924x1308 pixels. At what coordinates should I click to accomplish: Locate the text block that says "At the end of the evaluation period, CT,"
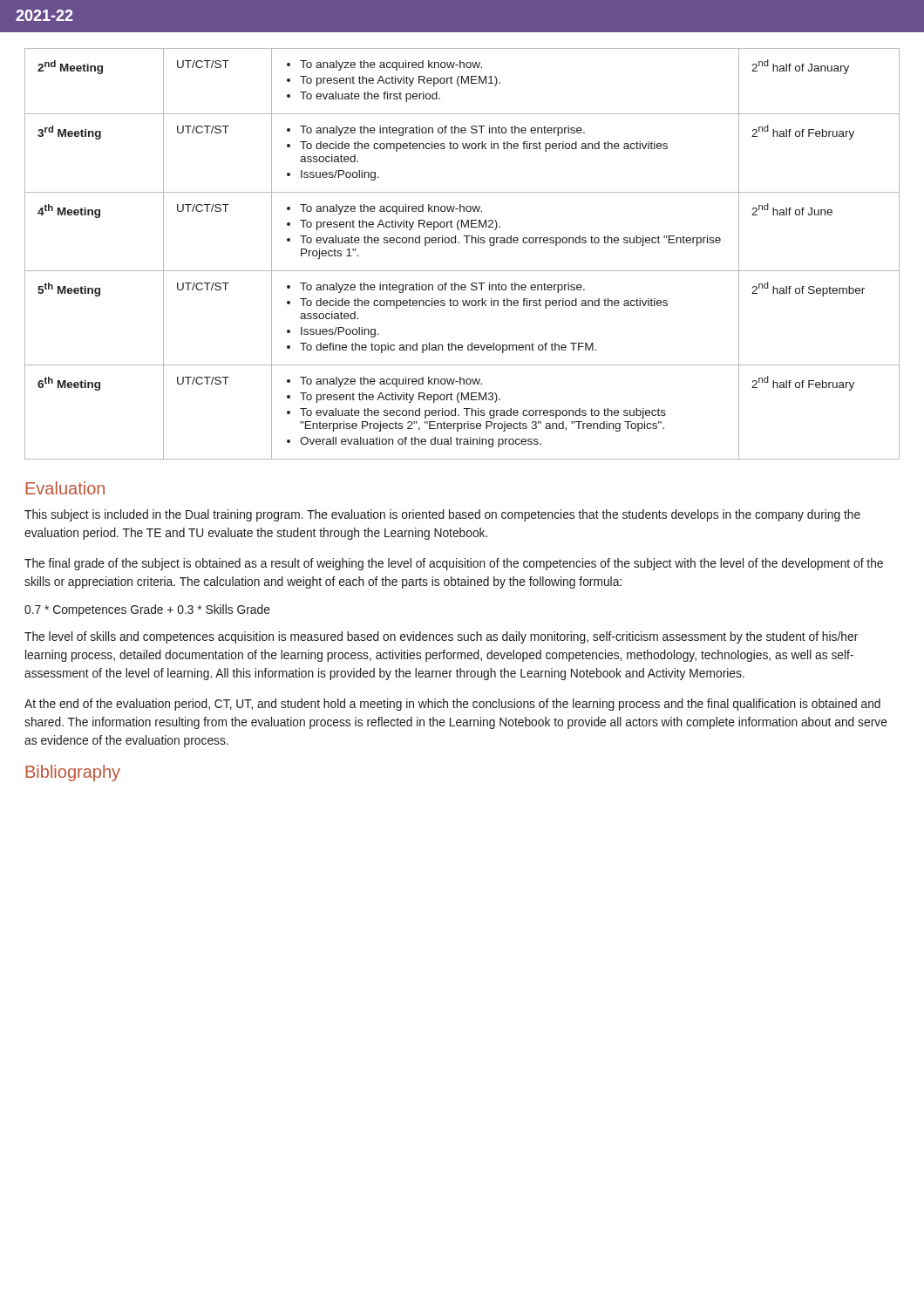(x=456, y=722)
